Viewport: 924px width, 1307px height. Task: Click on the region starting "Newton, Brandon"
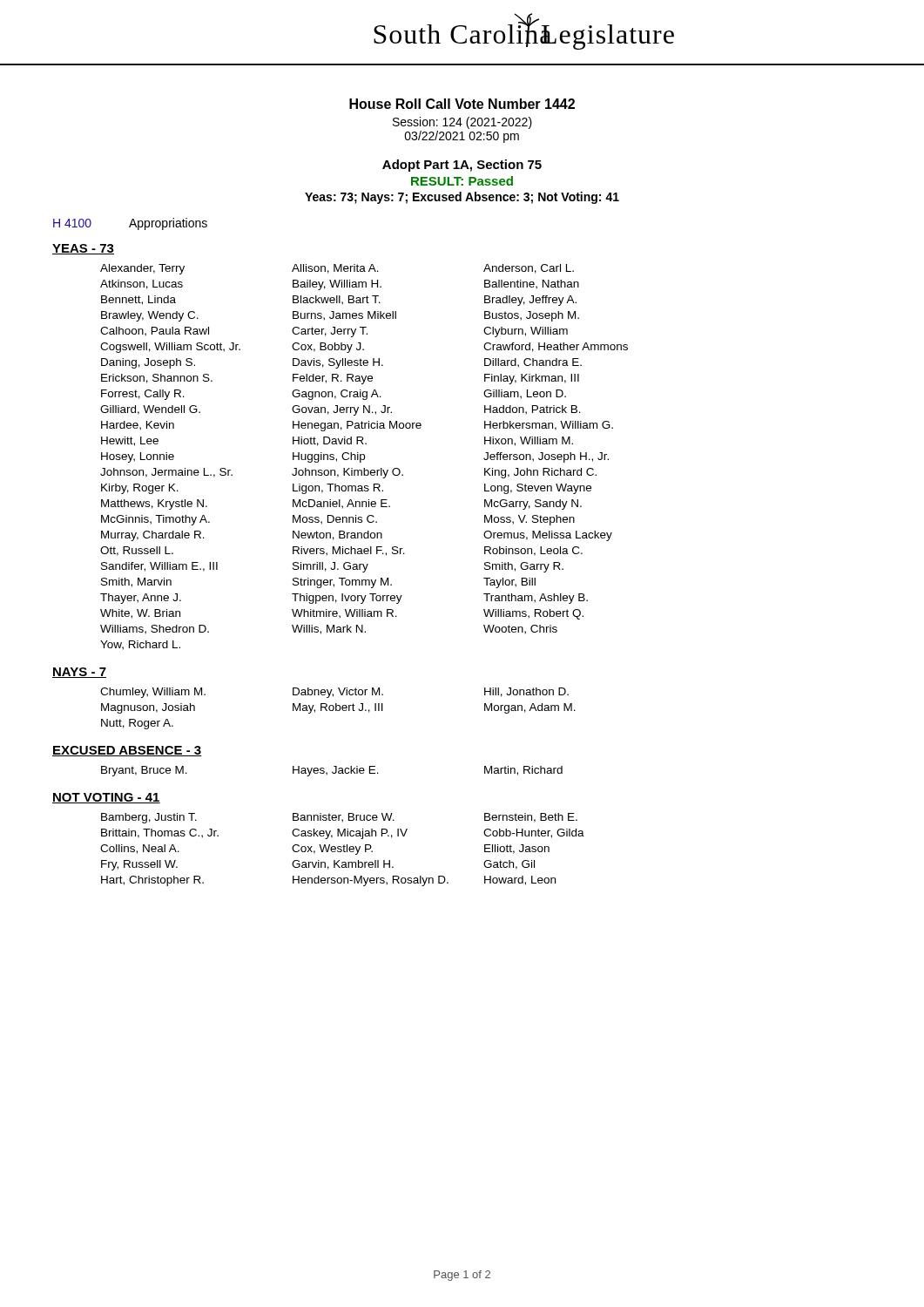coord(337,535)
